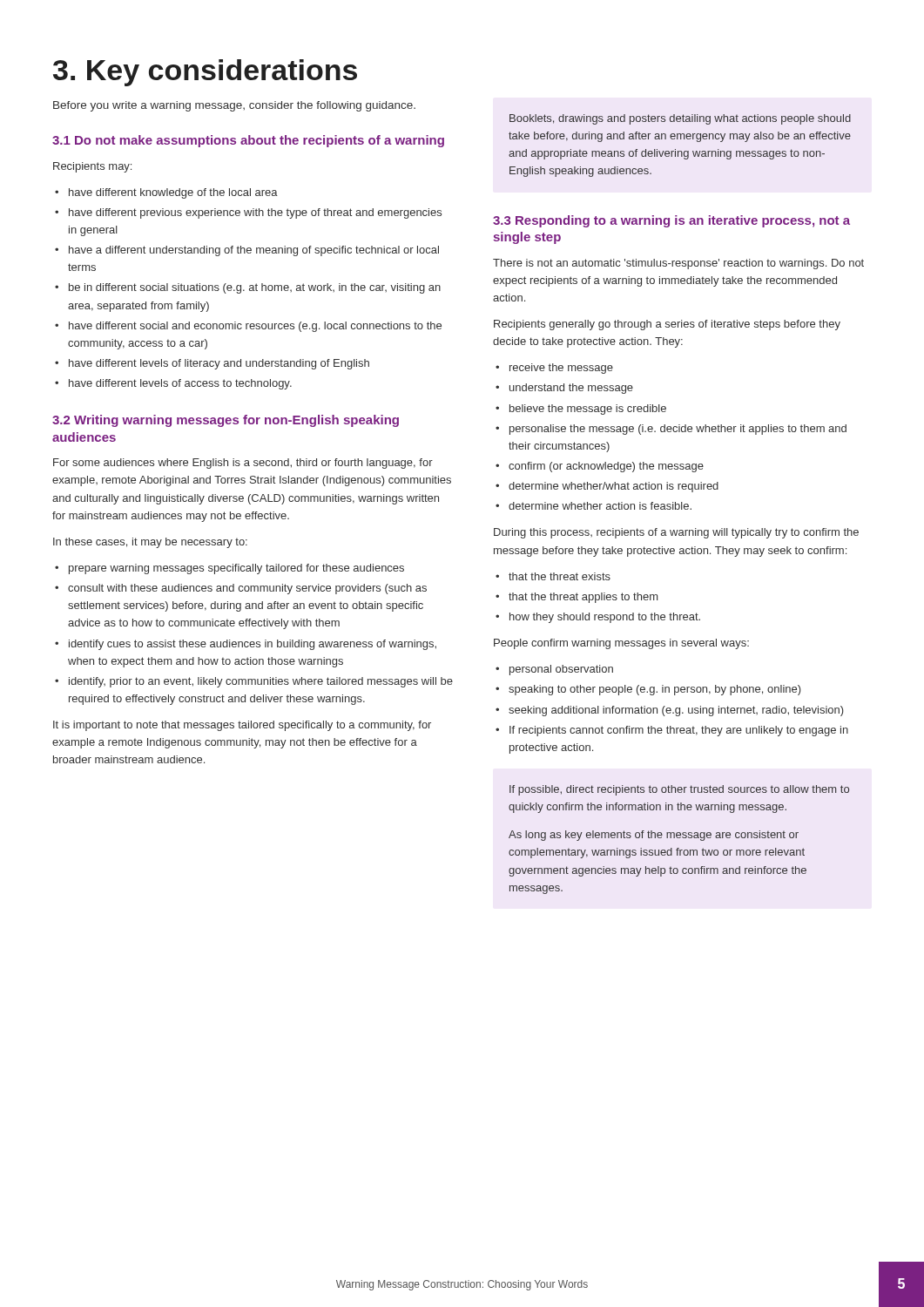Find the block on this page that starts "Before you write a warning message, consider the"
The width and height of the screenshot is (924, 1307).
253,105
